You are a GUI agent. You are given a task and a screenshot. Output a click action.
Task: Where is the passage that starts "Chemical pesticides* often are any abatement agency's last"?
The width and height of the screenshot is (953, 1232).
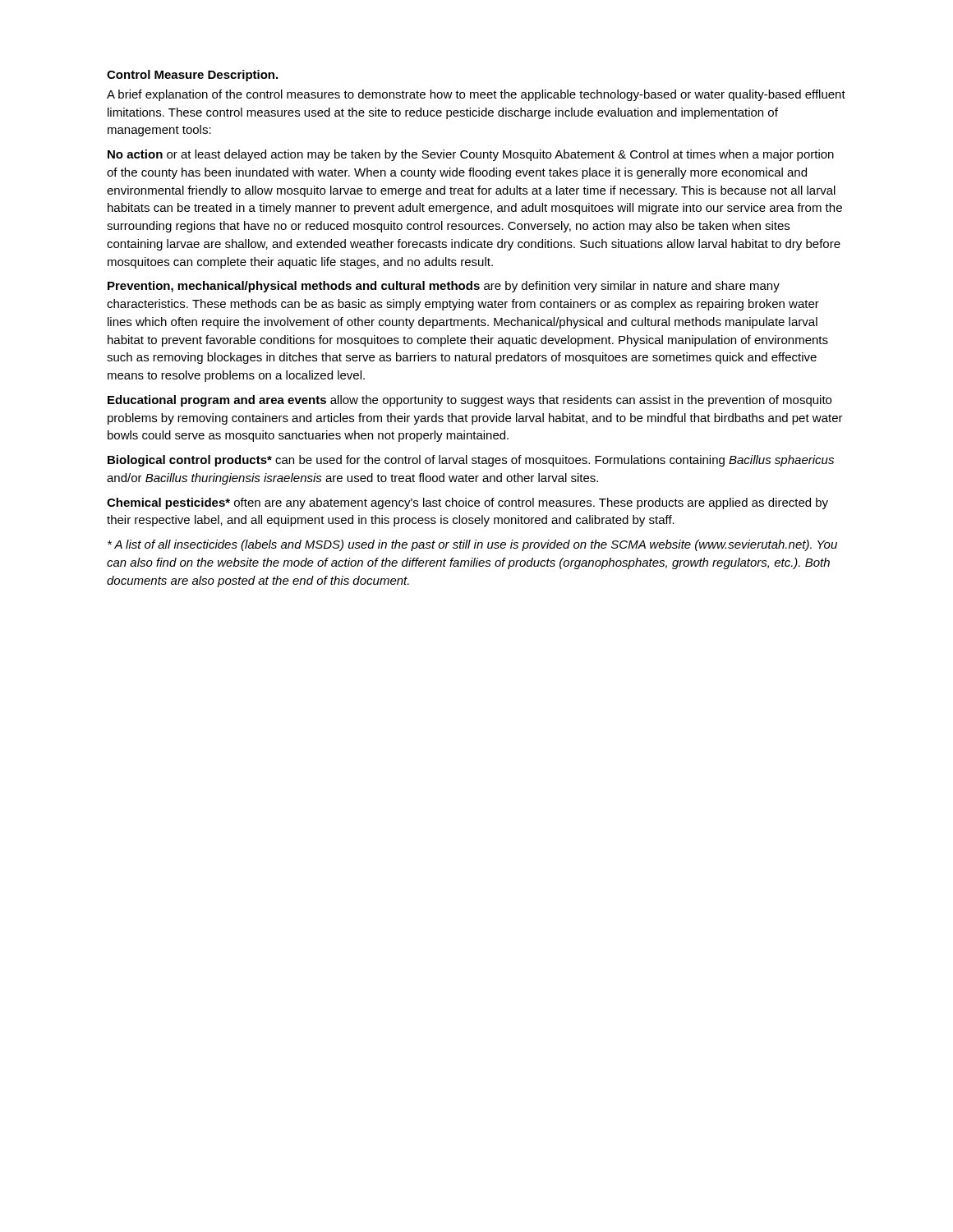[x=467, y=511]
